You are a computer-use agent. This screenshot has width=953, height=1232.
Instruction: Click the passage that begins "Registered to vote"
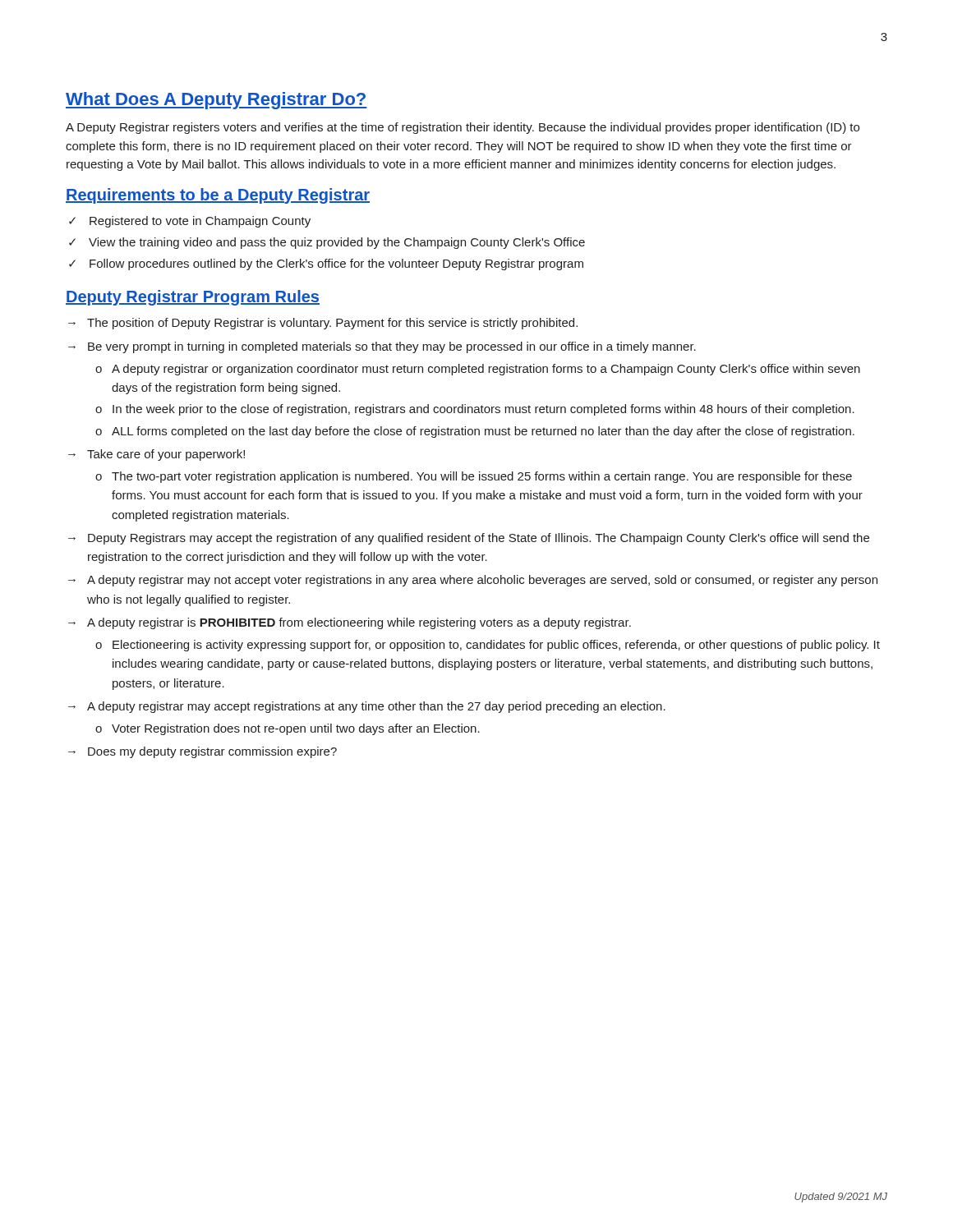[200, 220]
